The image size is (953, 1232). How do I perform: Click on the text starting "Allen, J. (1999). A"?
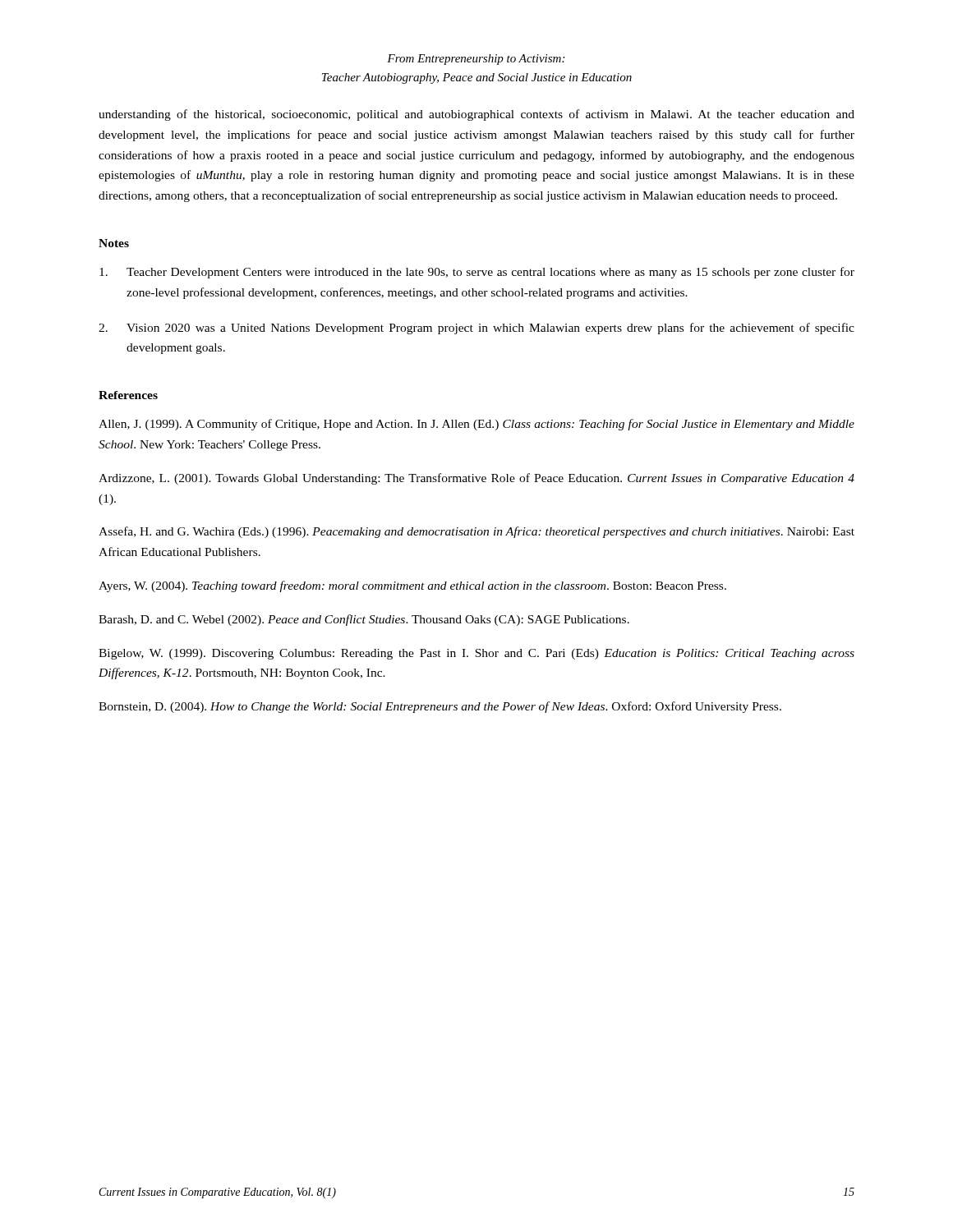pyautogui.click(x=476, y=434)
